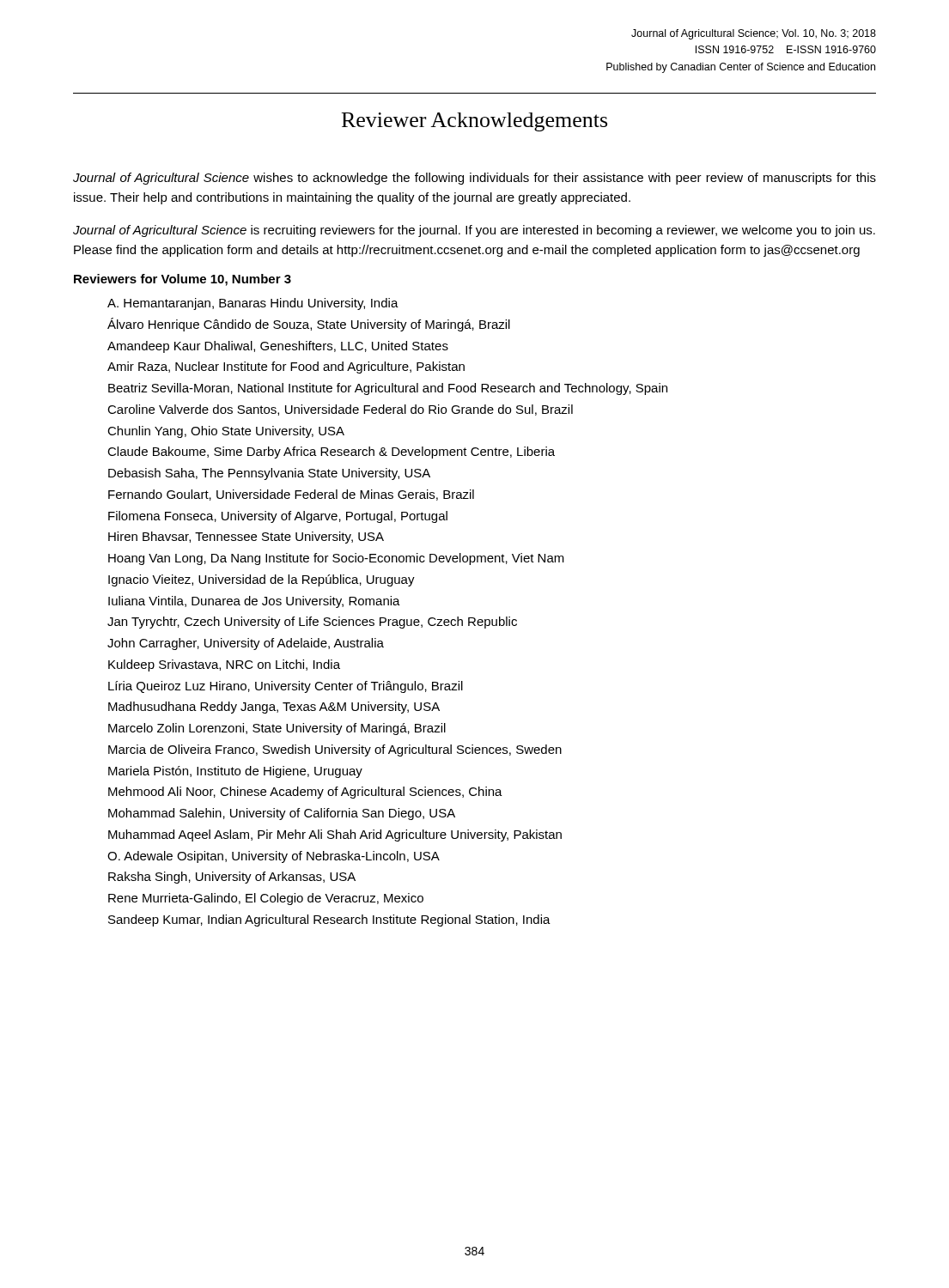Locate the block starting "Beatriz Sevilla-Moran, National Institute"
The width and height of the screenshot is (949, 1288).
click(x=388, y=388)
